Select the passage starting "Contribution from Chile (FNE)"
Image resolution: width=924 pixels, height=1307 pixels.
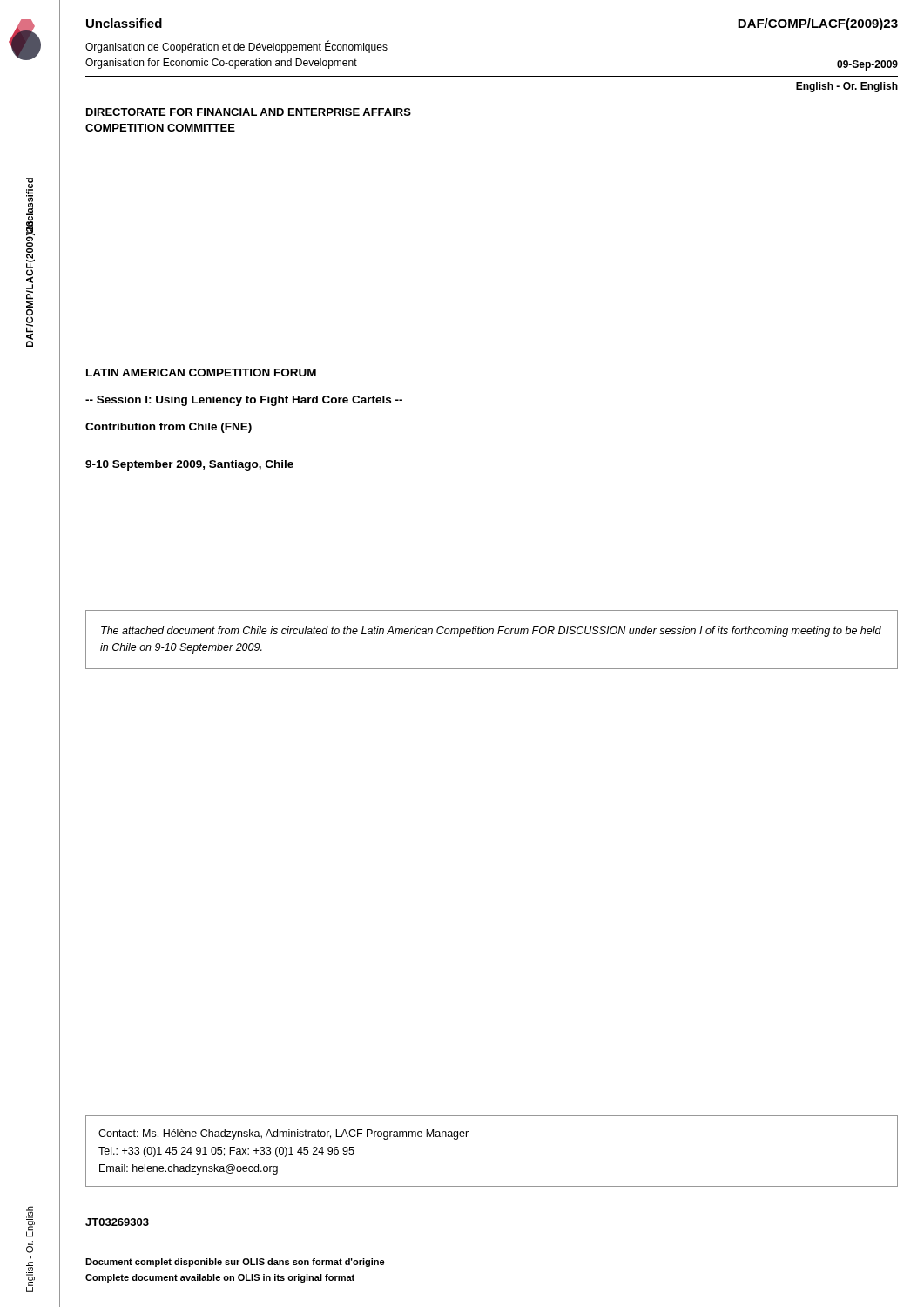(x=169, y=426)
